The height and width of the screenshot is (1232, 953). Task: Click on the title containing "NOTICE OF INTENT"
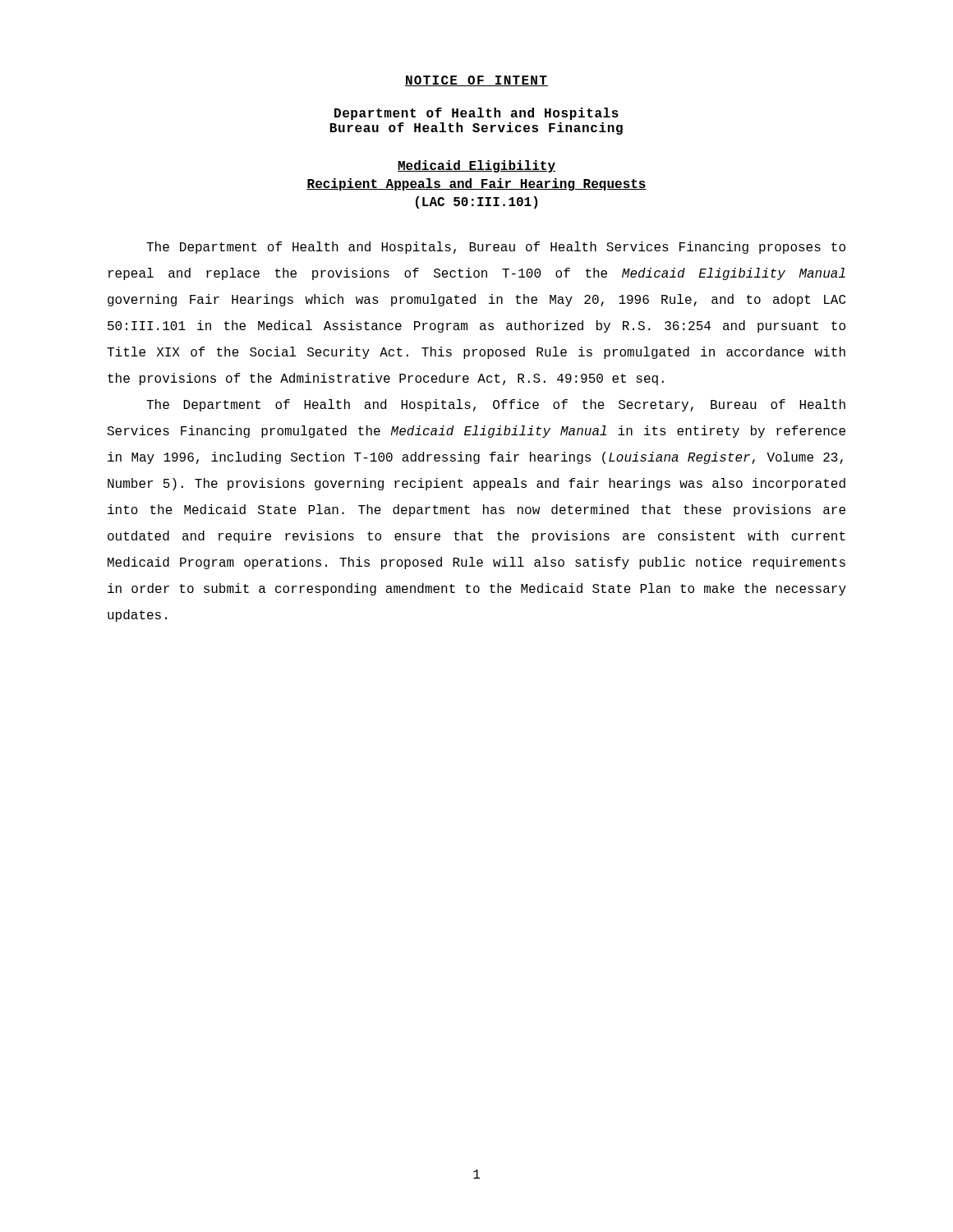[x=476, y=81]
